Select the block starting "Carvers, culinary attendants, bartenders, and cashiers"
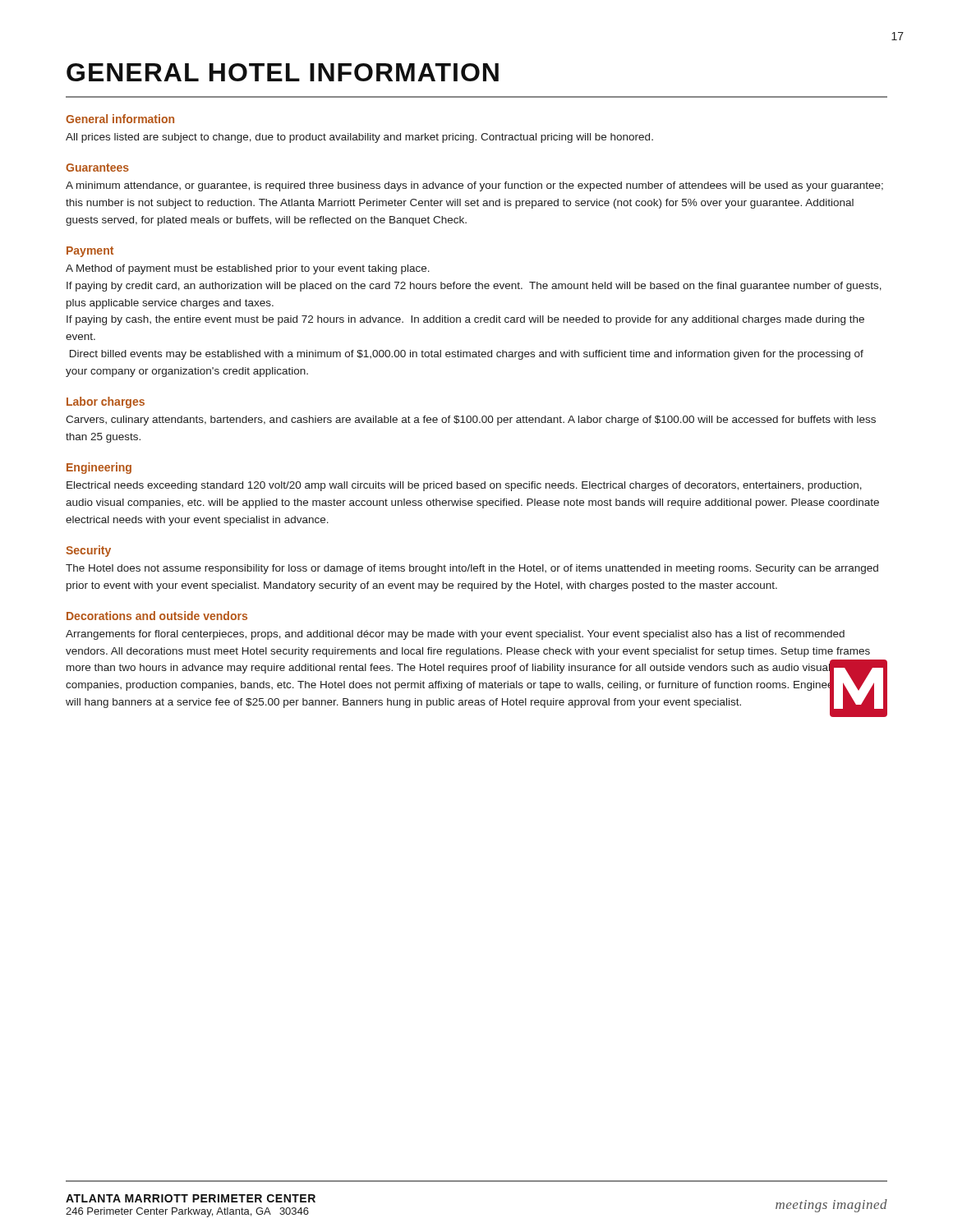The width and height of the screenshot is (953, 1232). pos(471,428)
